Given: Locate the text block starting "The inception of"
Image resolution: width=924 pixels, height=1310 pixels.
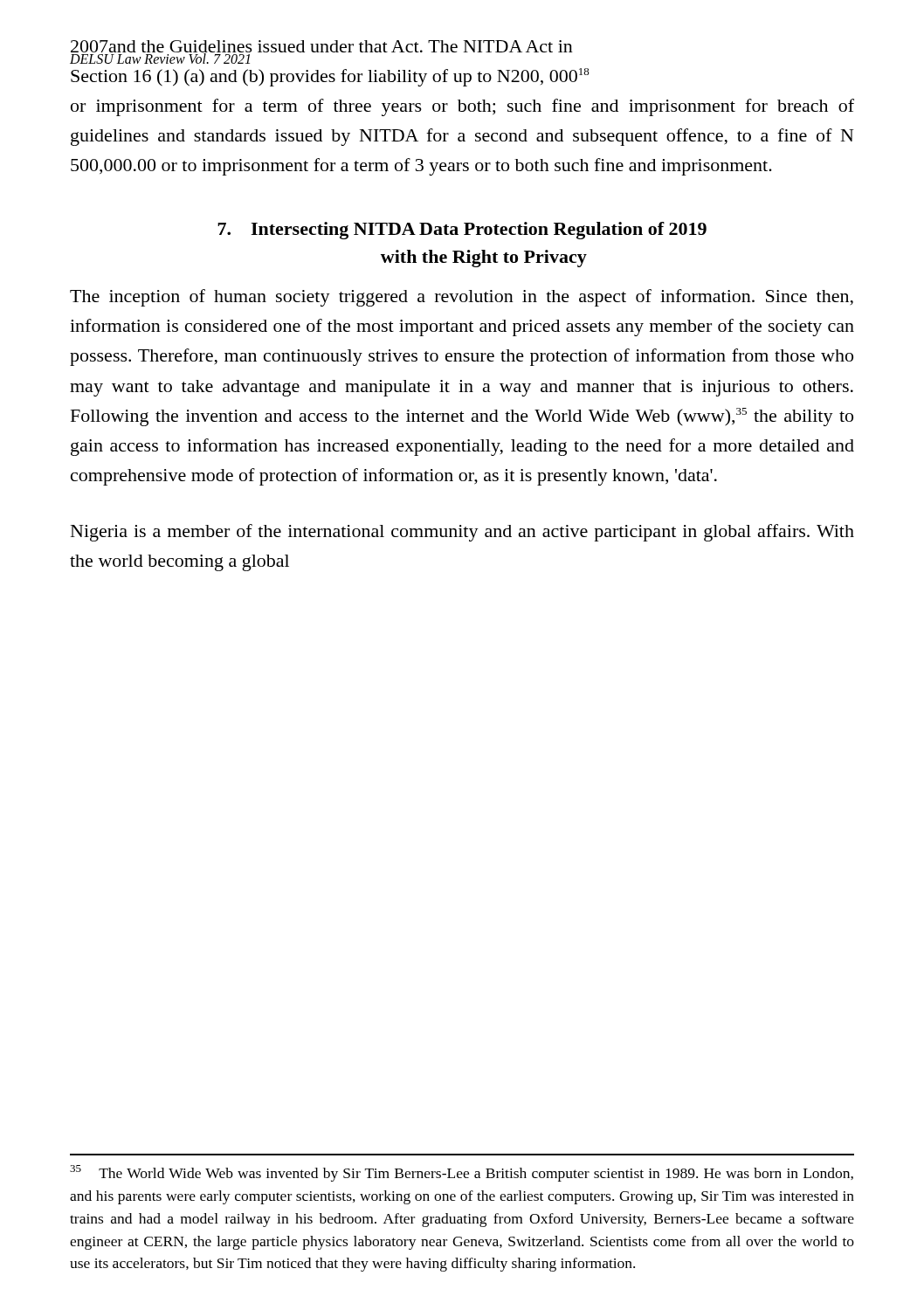Looking at the screenshot, I should click(462, 385).
